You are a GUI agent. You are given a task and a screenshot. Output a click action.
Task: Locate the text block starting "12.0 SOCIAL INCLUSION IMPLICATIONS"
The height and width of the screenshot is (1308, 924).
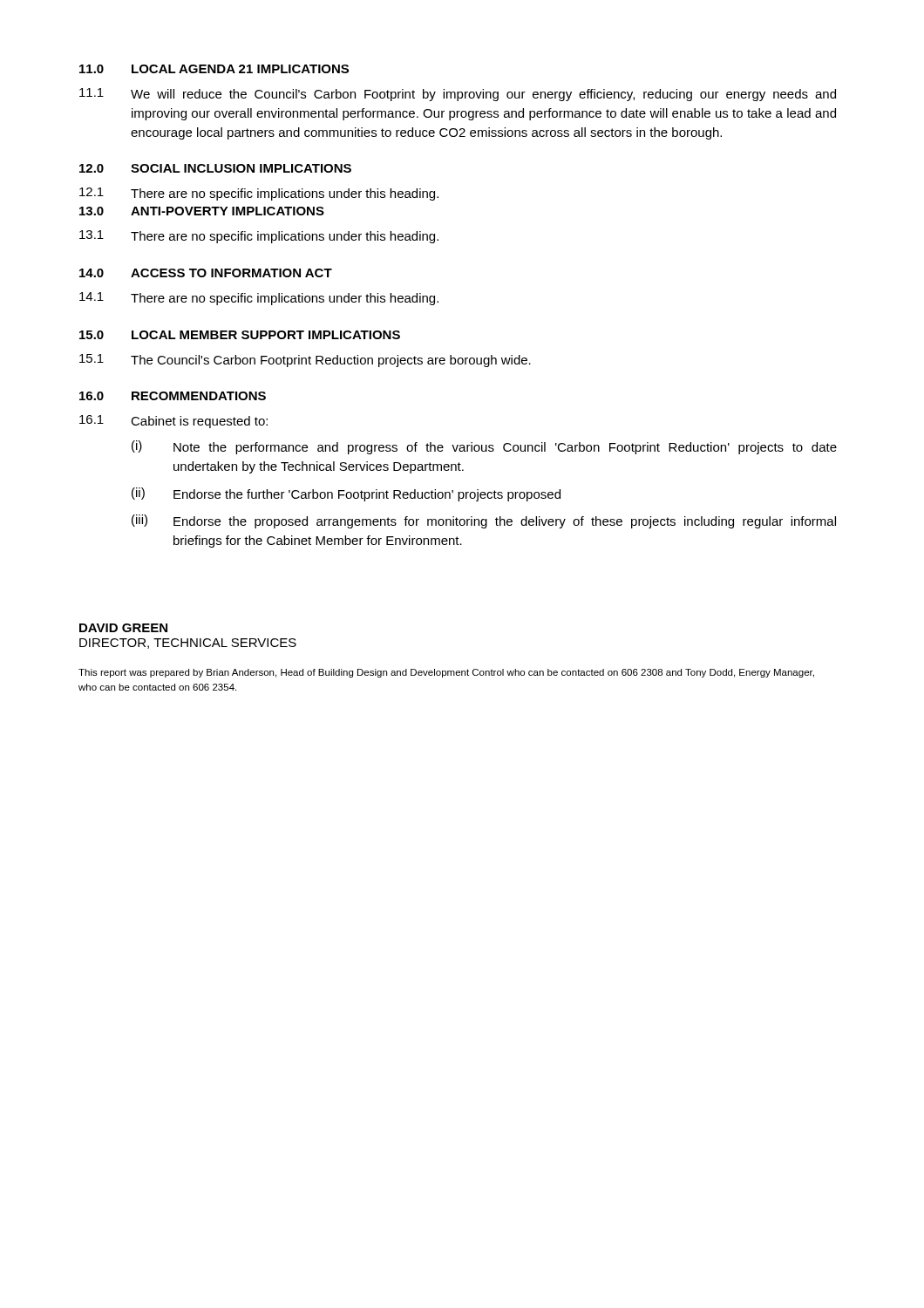click(215, 168)
